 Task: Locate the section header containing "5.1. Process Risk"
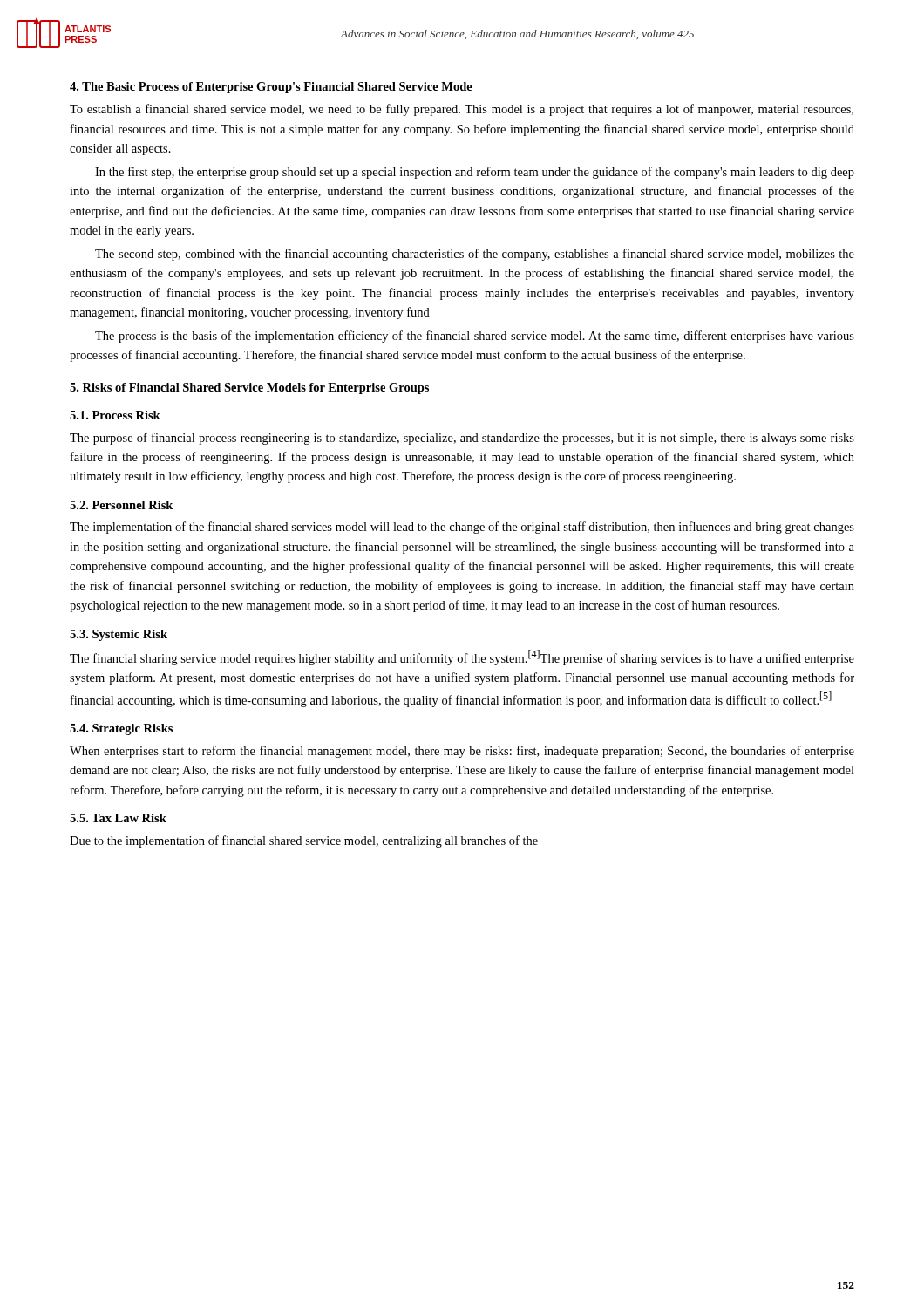115,415
